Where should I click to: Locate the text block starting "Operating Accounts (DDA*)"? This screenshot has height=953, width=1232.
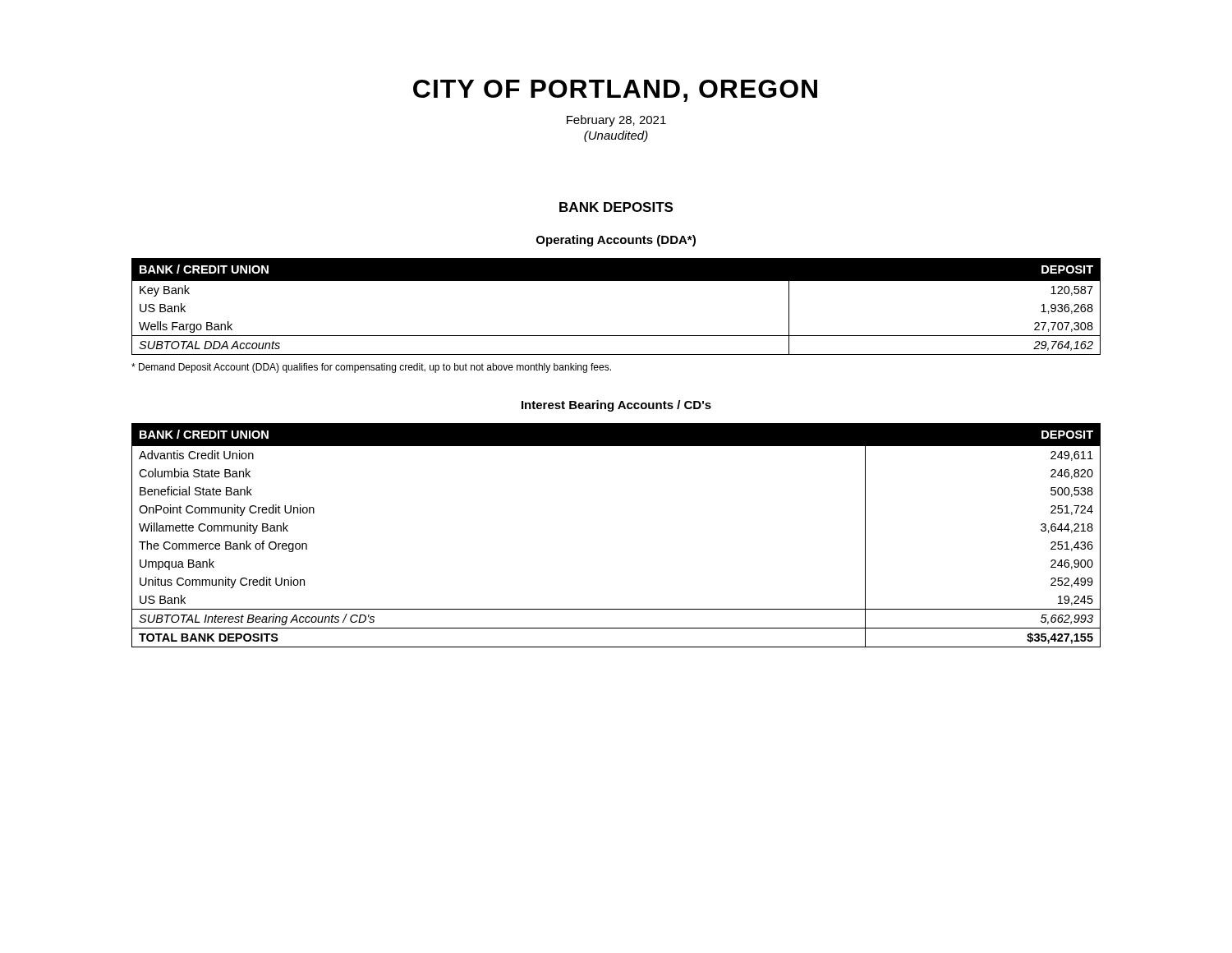[x=616, y=239]
